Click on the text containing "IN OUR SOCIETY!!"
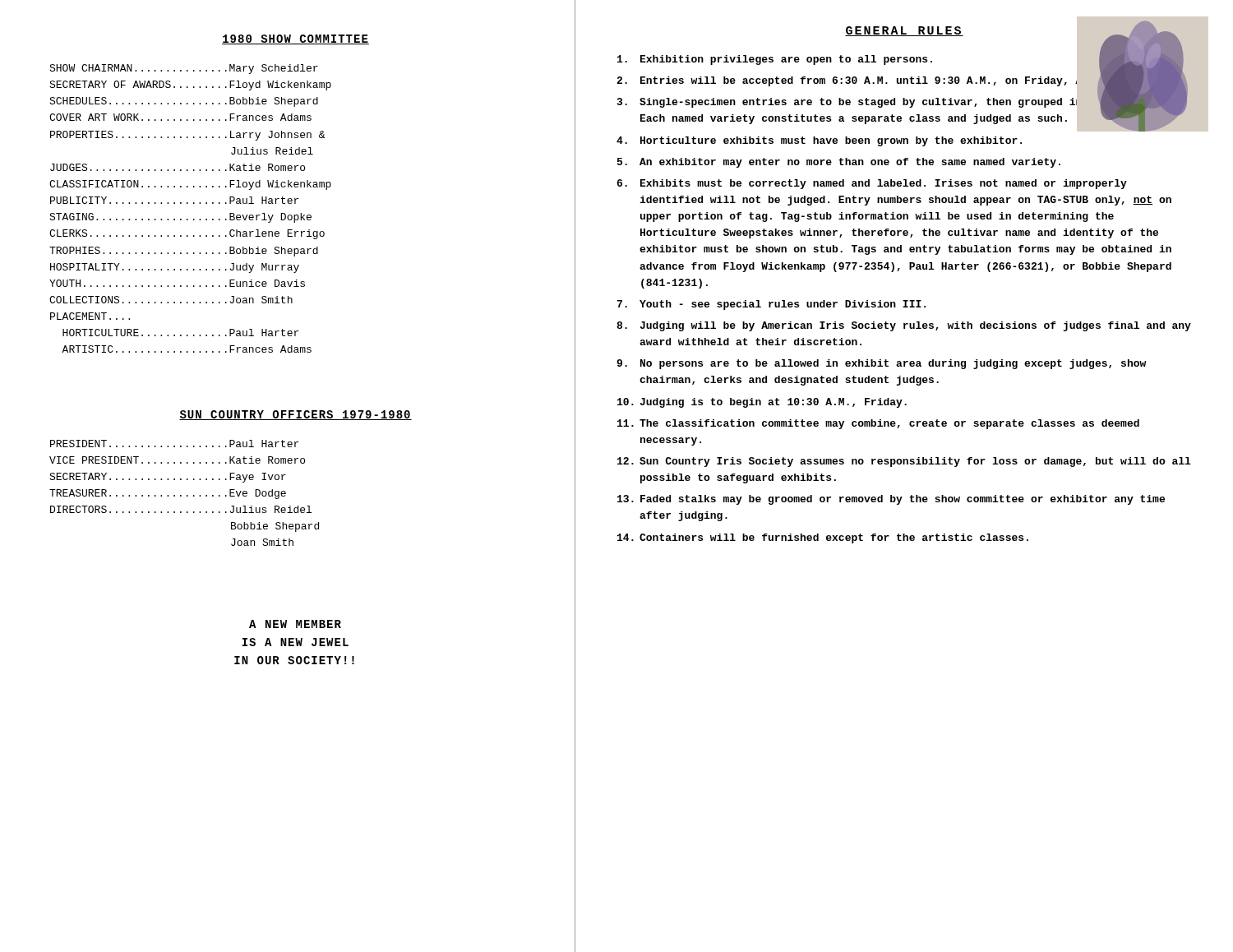This screenshot has width=1233, height=952. tap(295, 661)
